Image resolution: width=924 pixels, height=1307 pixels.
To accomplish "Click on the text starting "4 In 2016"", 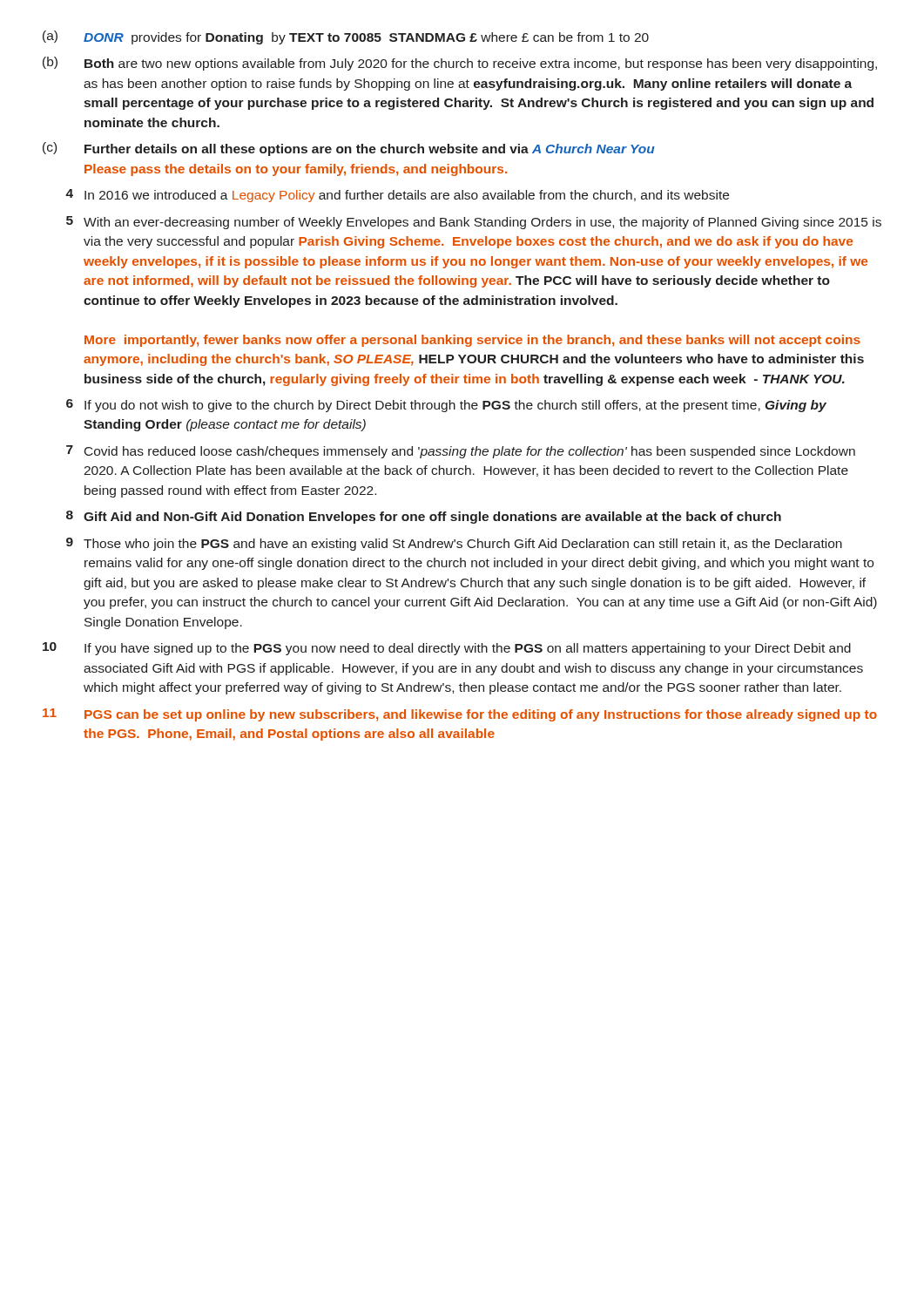I will (x=462, y=196).
